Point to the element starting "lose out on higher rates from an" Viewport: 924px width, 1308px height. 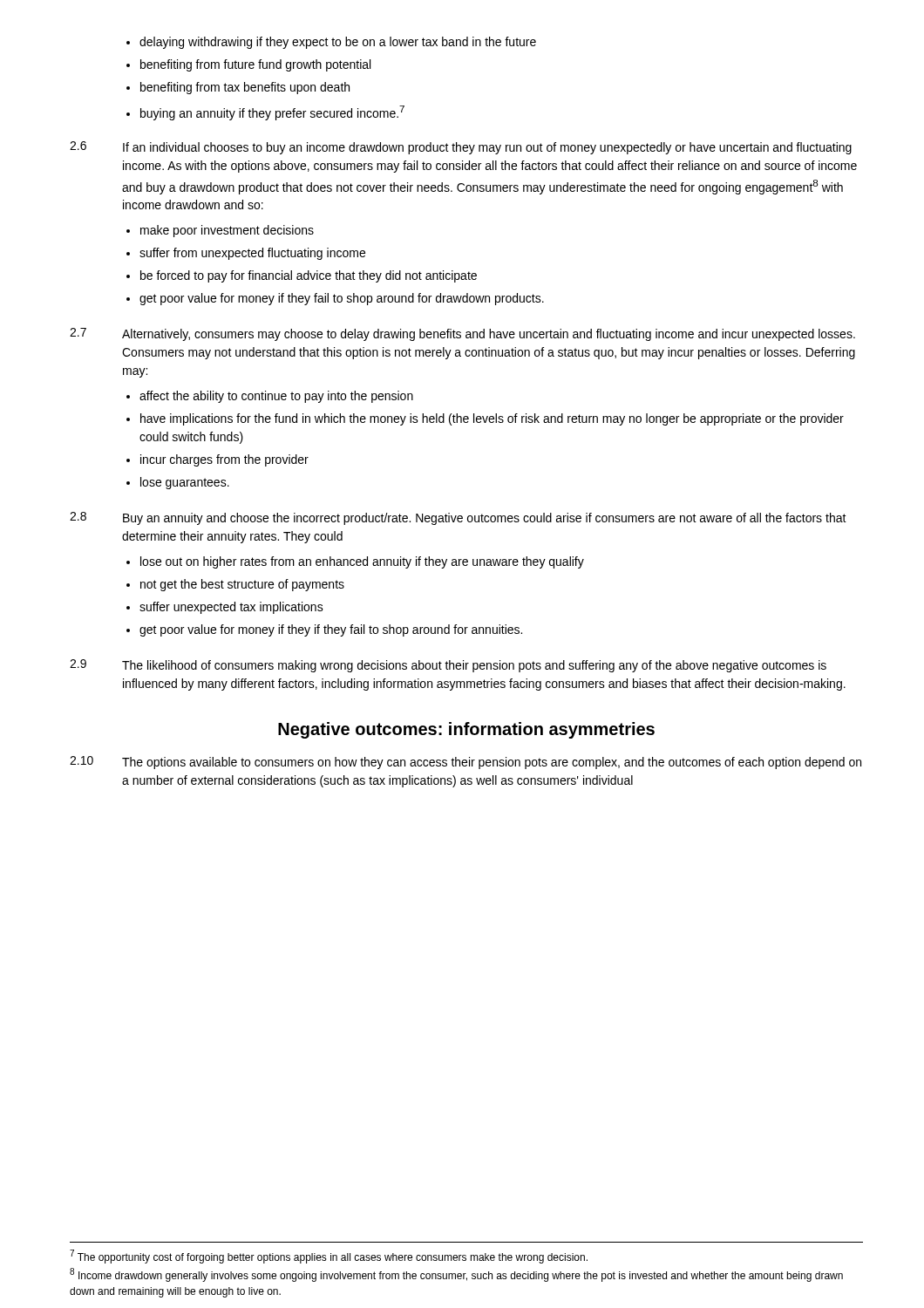362,562
